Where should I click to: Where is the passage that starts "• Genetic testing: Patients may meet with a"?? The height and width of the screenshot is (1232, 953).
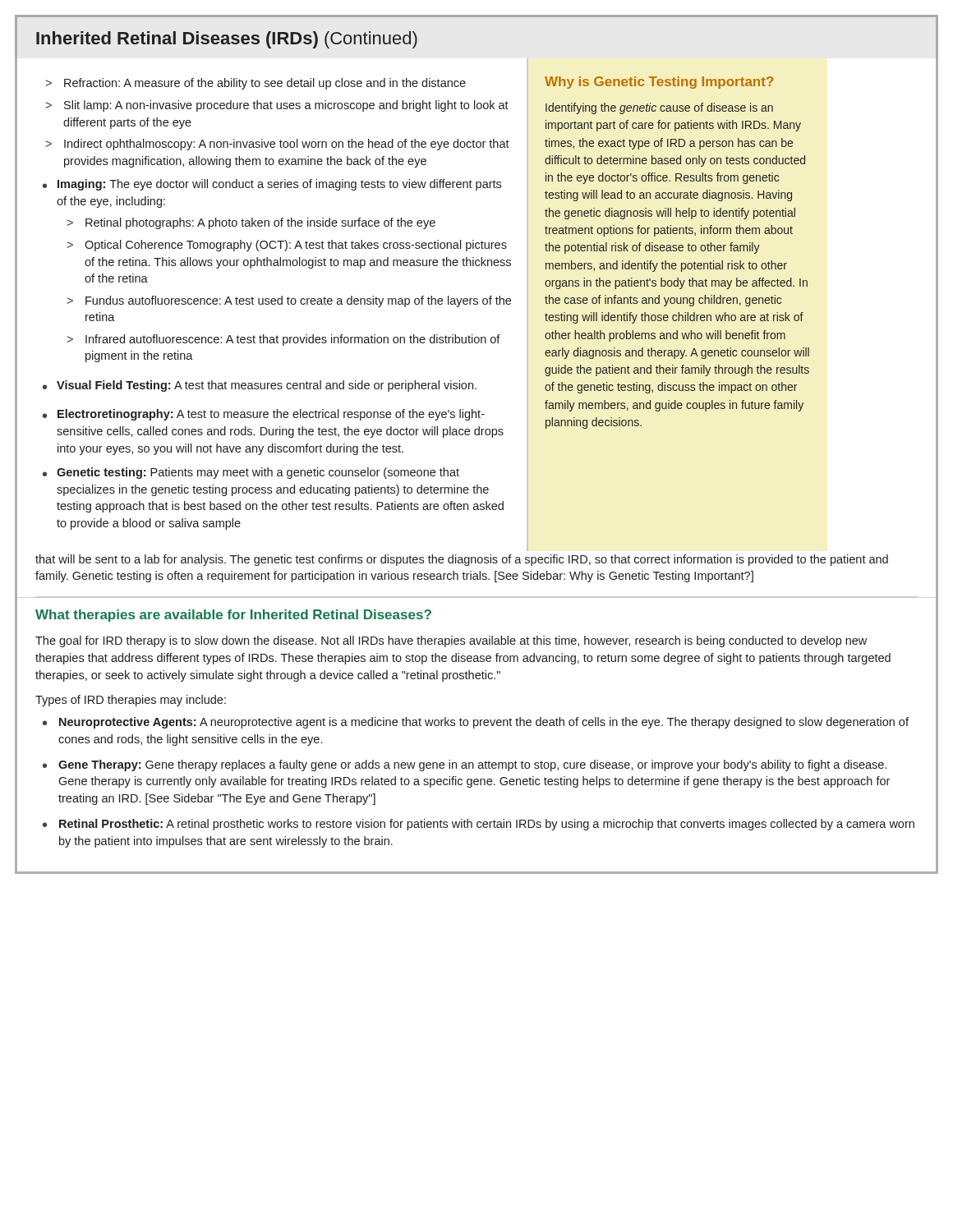[277, 498]
